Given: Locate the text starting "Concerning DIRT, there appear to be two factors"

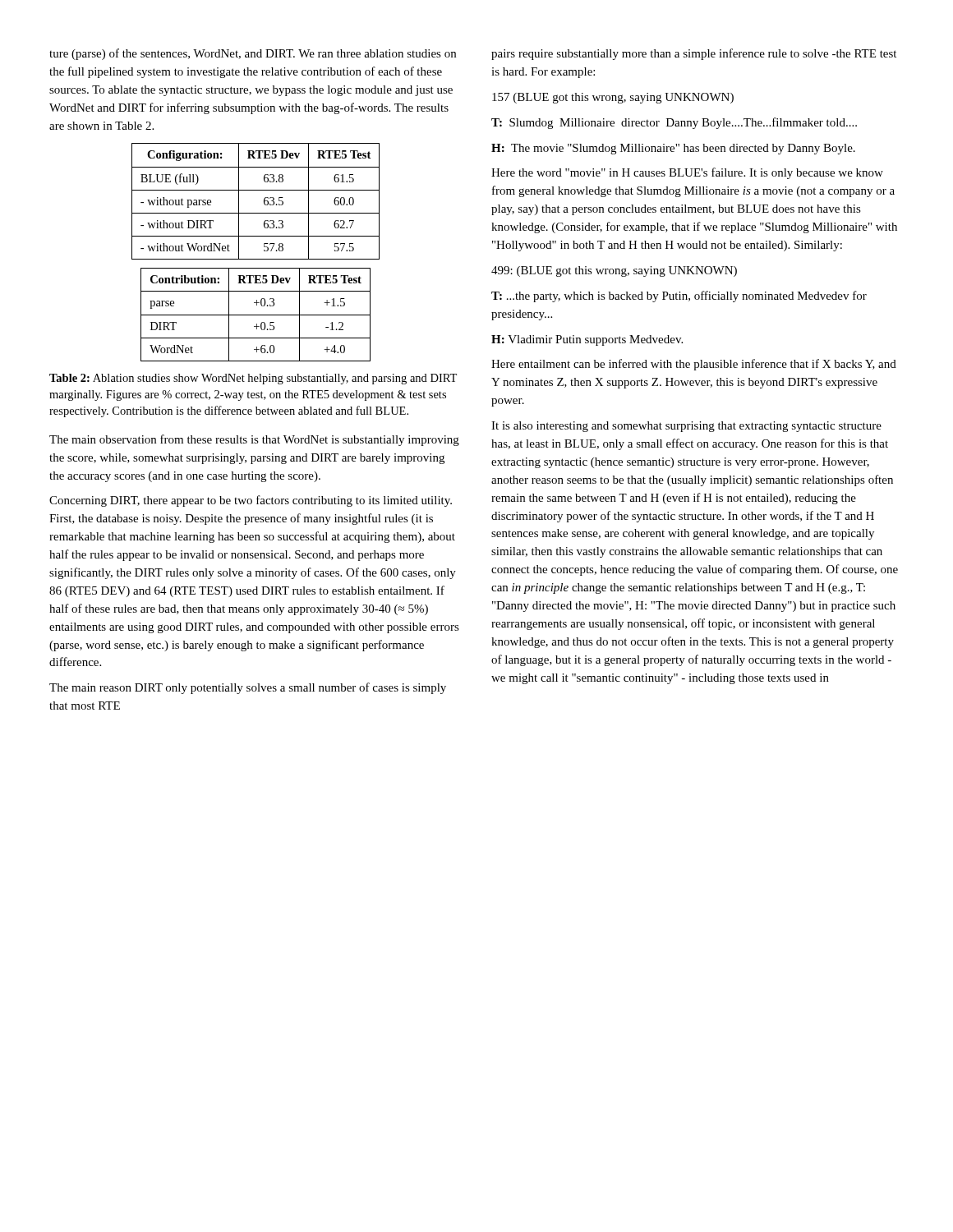Looking at the screenshot, I should [x=255, y=582].
